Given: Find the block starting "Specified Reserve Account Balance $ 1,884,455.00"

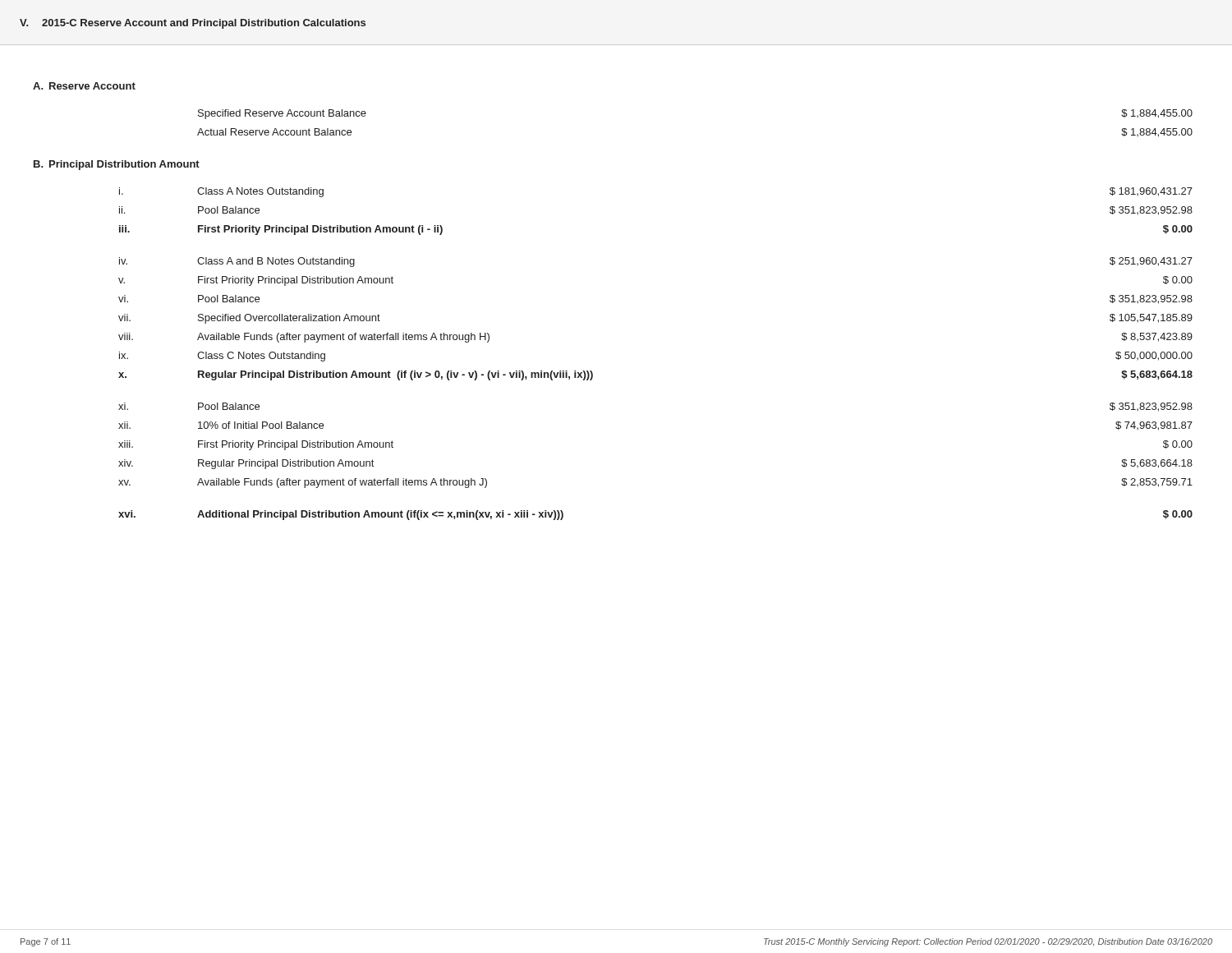Looking at the screenshot, I should pos(280,114).
